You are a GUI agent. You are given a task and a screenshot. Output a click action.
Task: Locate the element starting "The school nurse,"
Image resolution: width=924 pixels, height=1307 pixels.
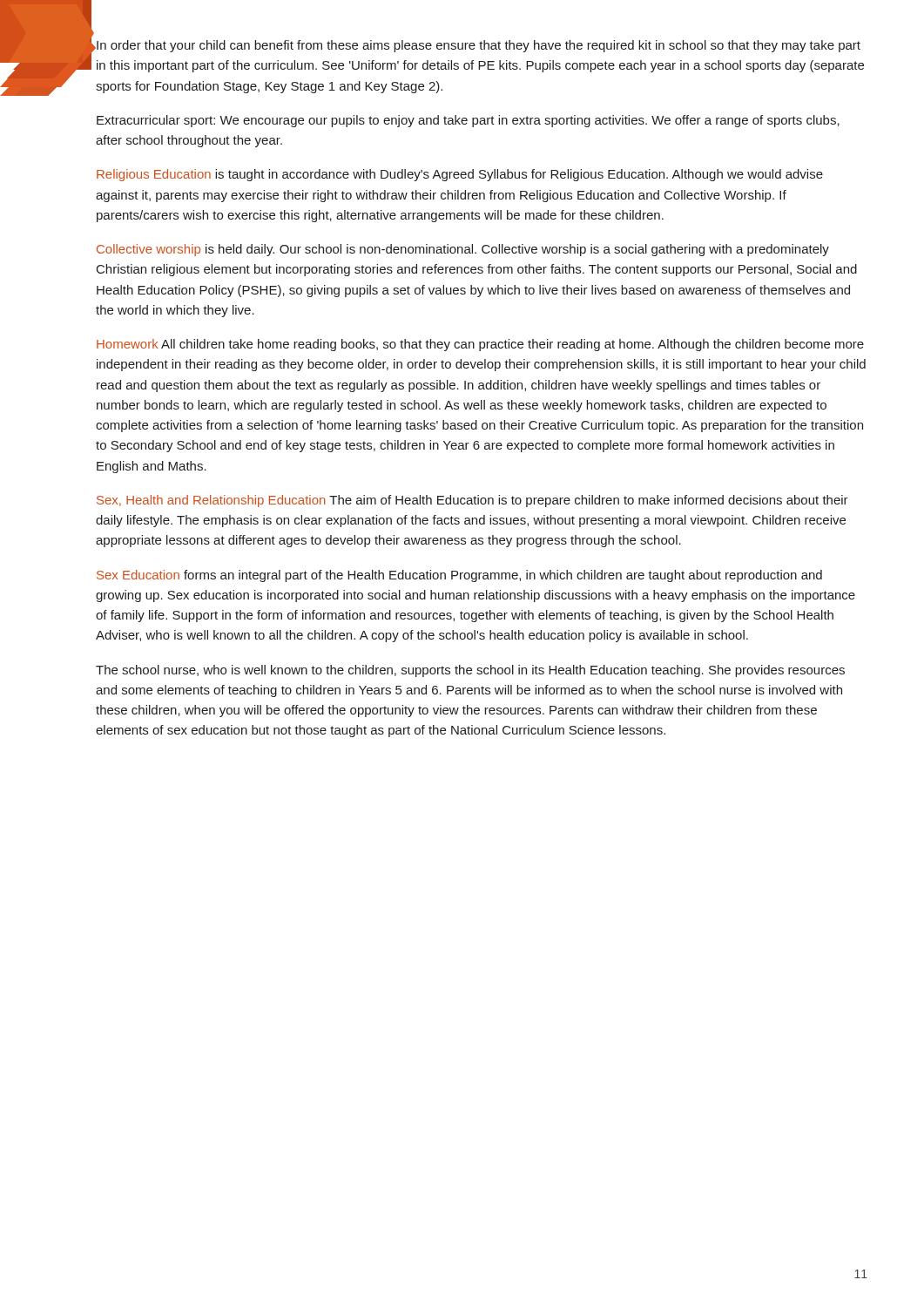point(471,700)
